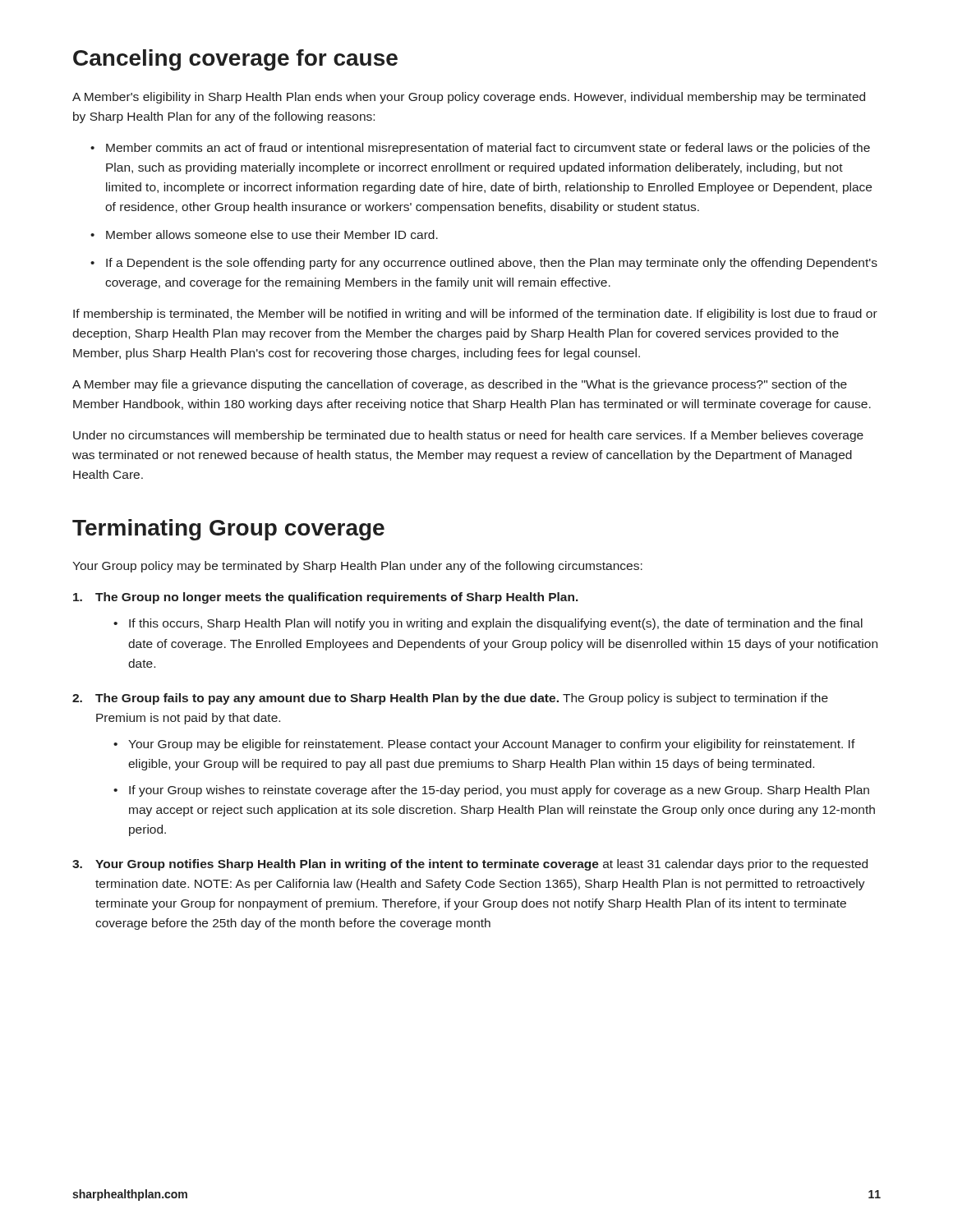Viewport: 953px width, 1232px height.
Task: Click on the block starting "If membership is terminated,"
Action: pyautogui.click(x=476, y=333)
